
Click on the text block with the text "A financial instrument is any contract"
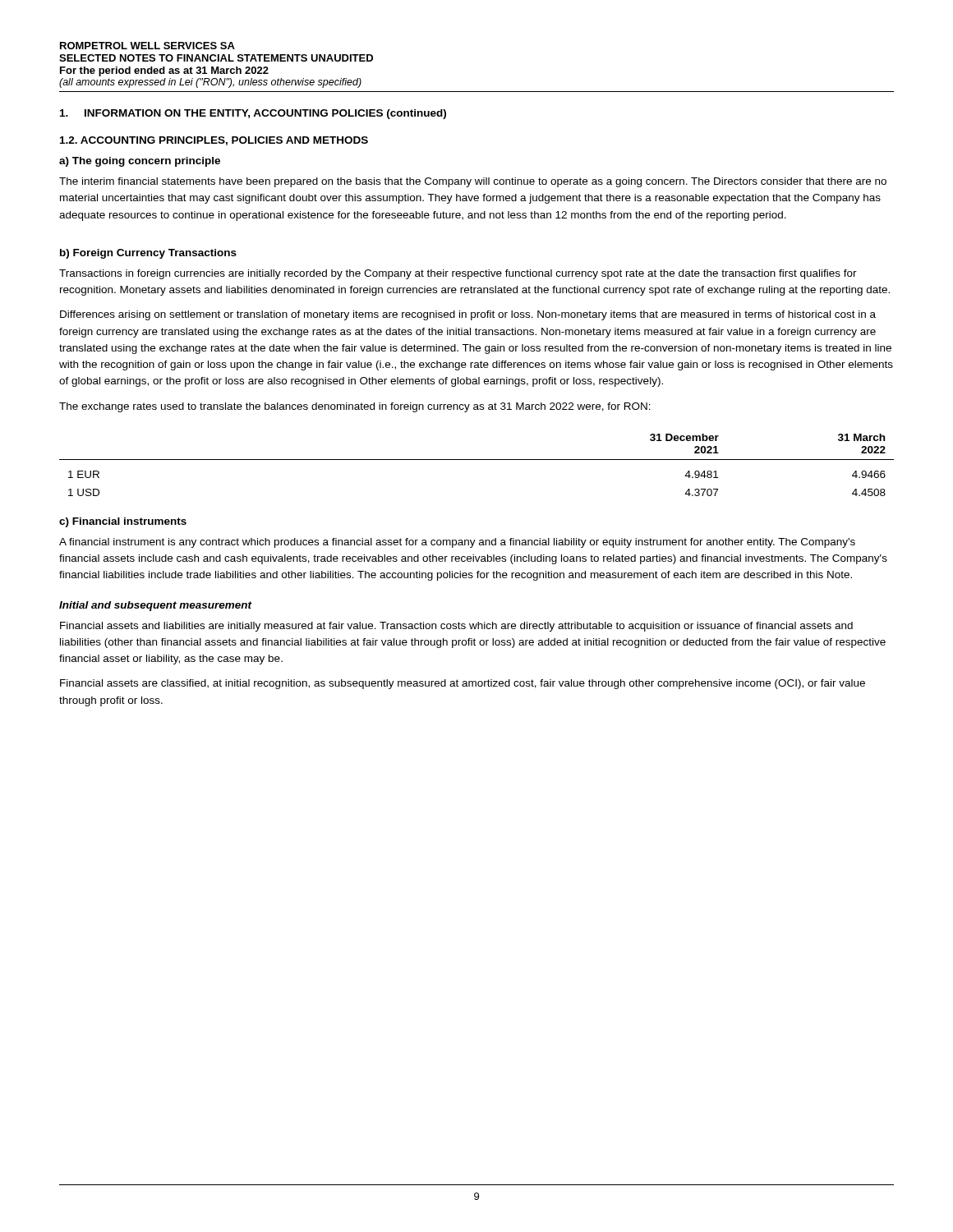473,558
